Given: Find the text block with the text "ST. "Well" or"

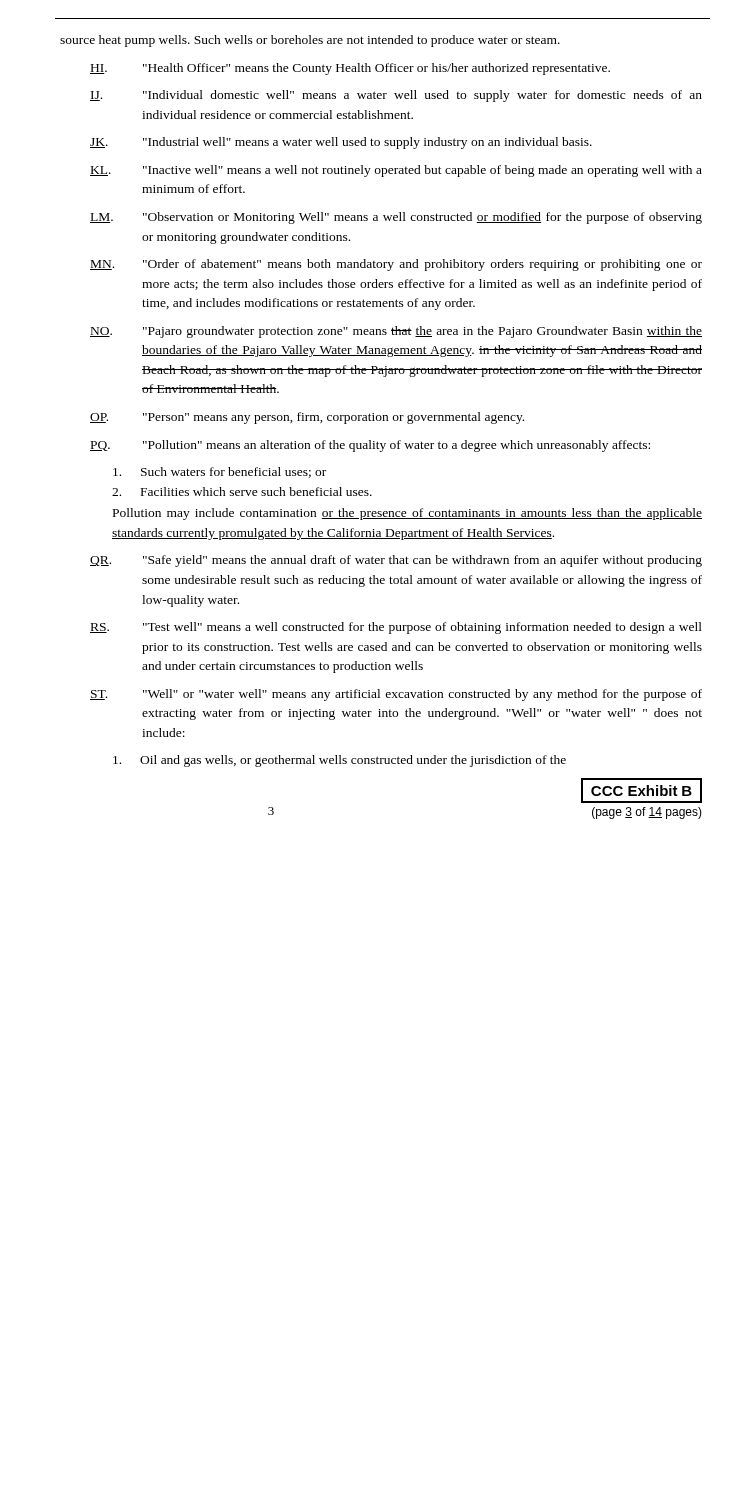Looking at the screenshot, I should click(x=381, y=713).
